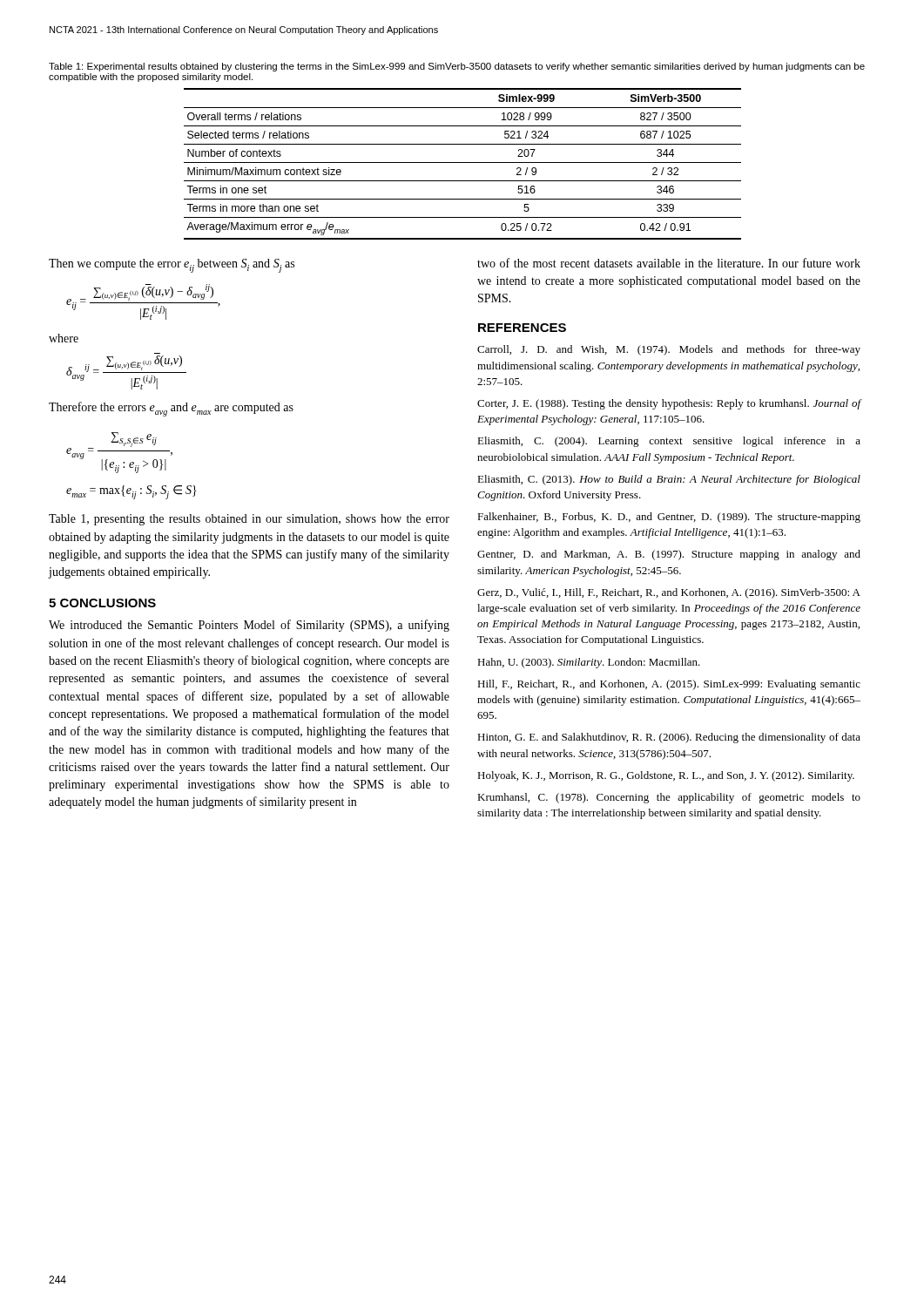Click on the text block starting "Eliasmith, C. (2013). How to Build"
The width and height of the screenshot is (924, 1307).
pyautogui.click(x=669, y=486)
